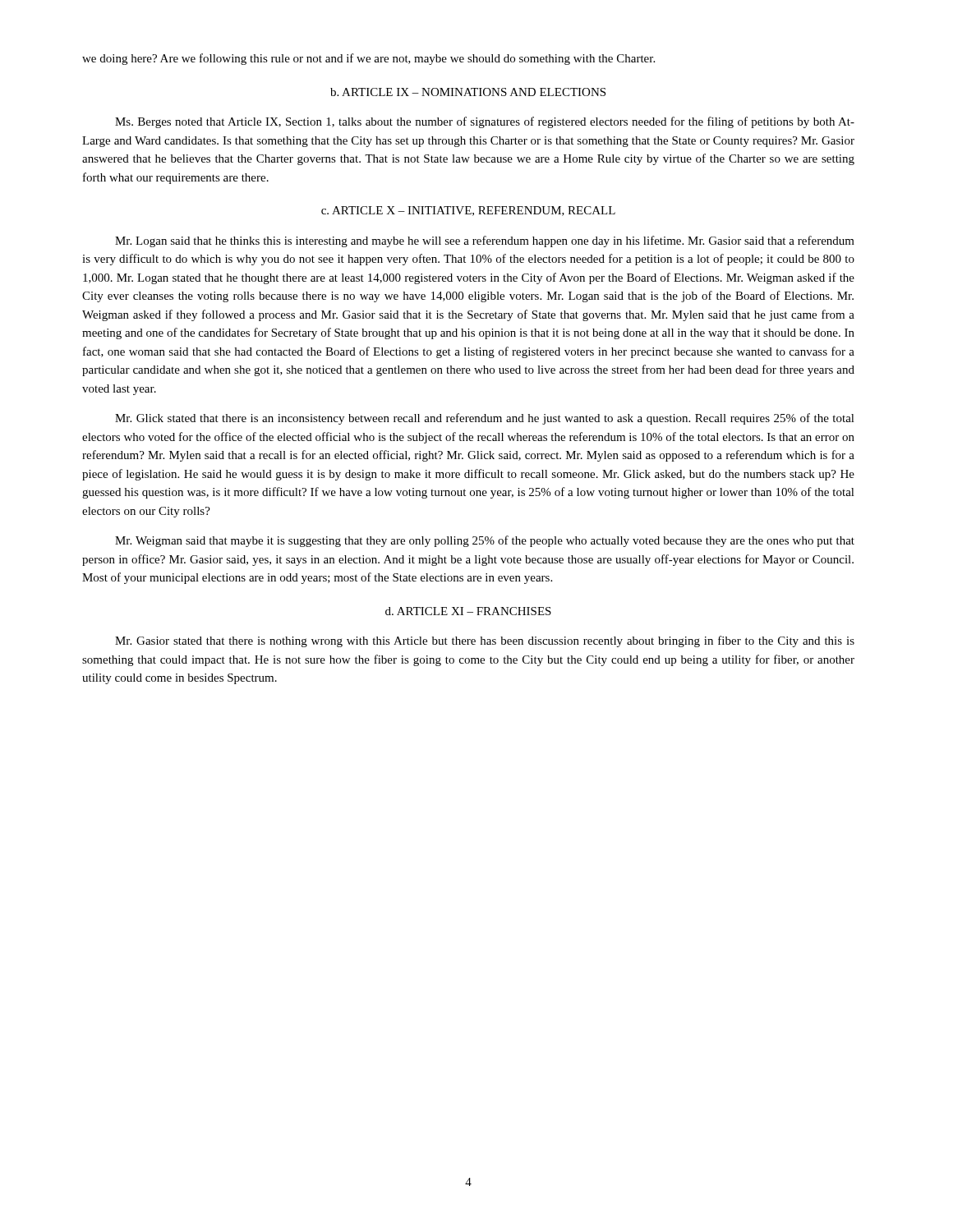This screenshot has width=953, height=1232.
Task: Click on the region starting "b. ARTICLE IX –"
Action: [x=468, y=92]
